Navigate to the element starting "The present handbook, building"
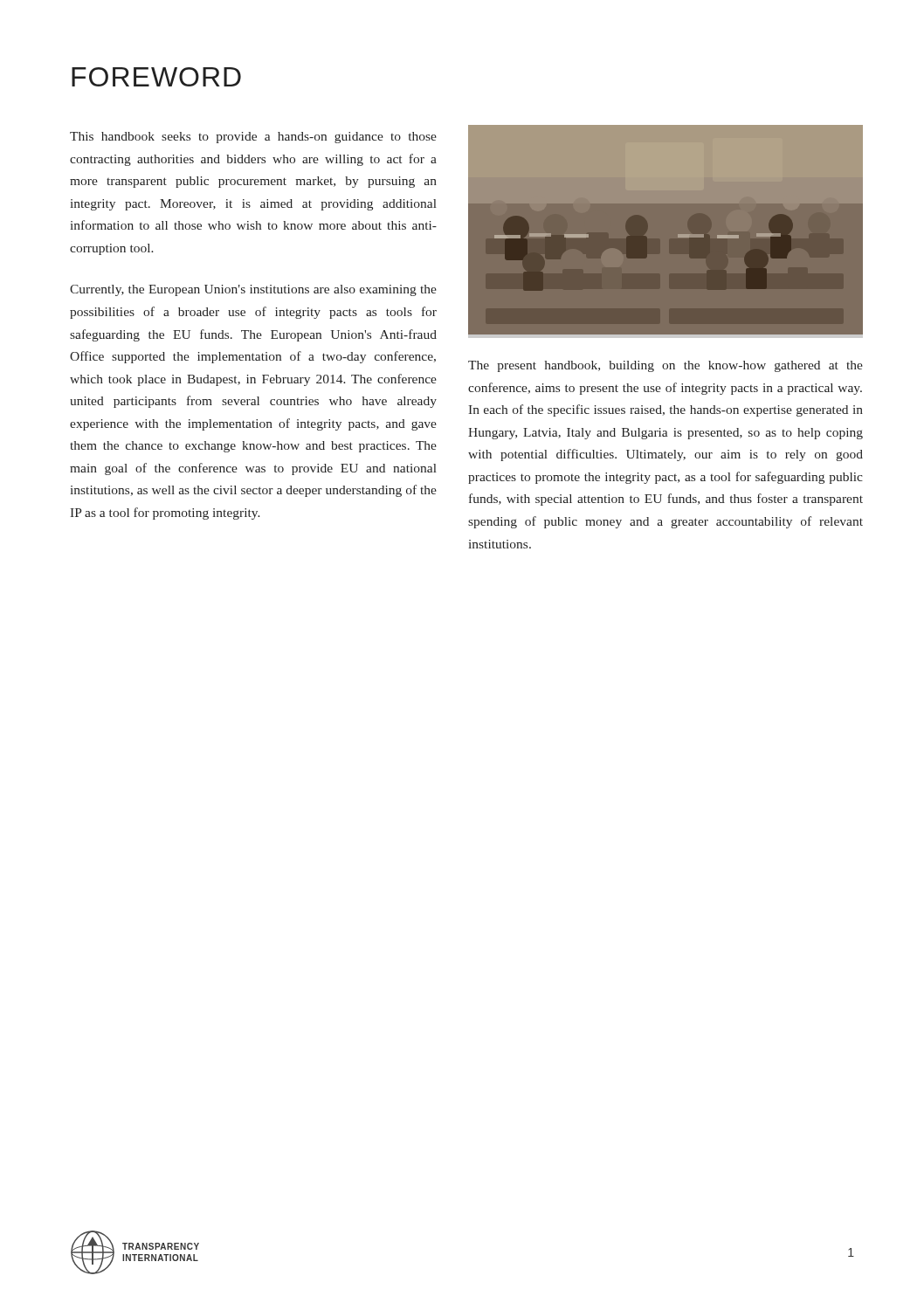Viewport: 924px width, 1310px height. pyautogui.click(x=665, y=454)
